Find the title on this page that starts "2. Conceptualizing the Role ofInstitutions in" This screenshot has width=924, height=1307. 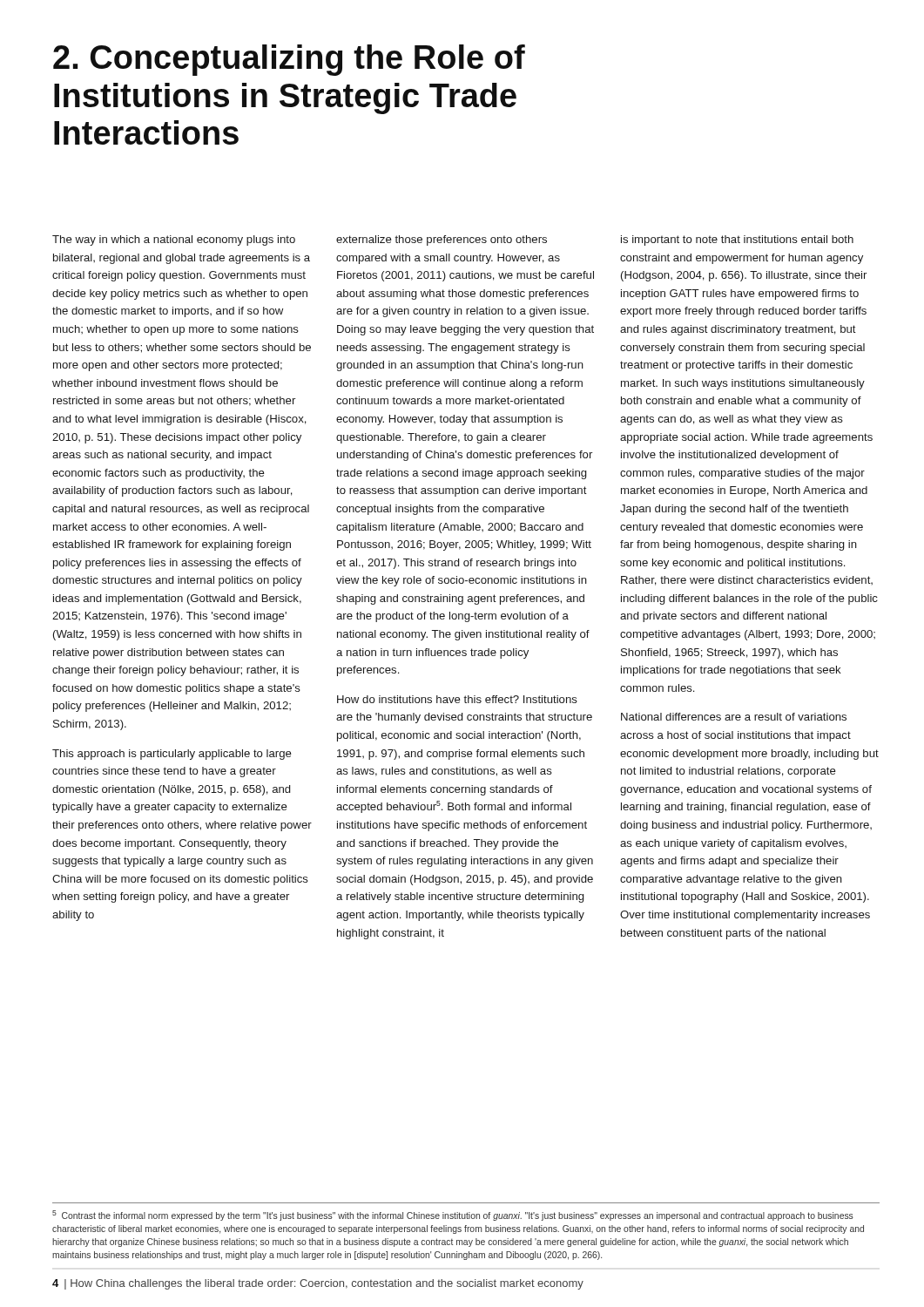(x=379, y=96)
